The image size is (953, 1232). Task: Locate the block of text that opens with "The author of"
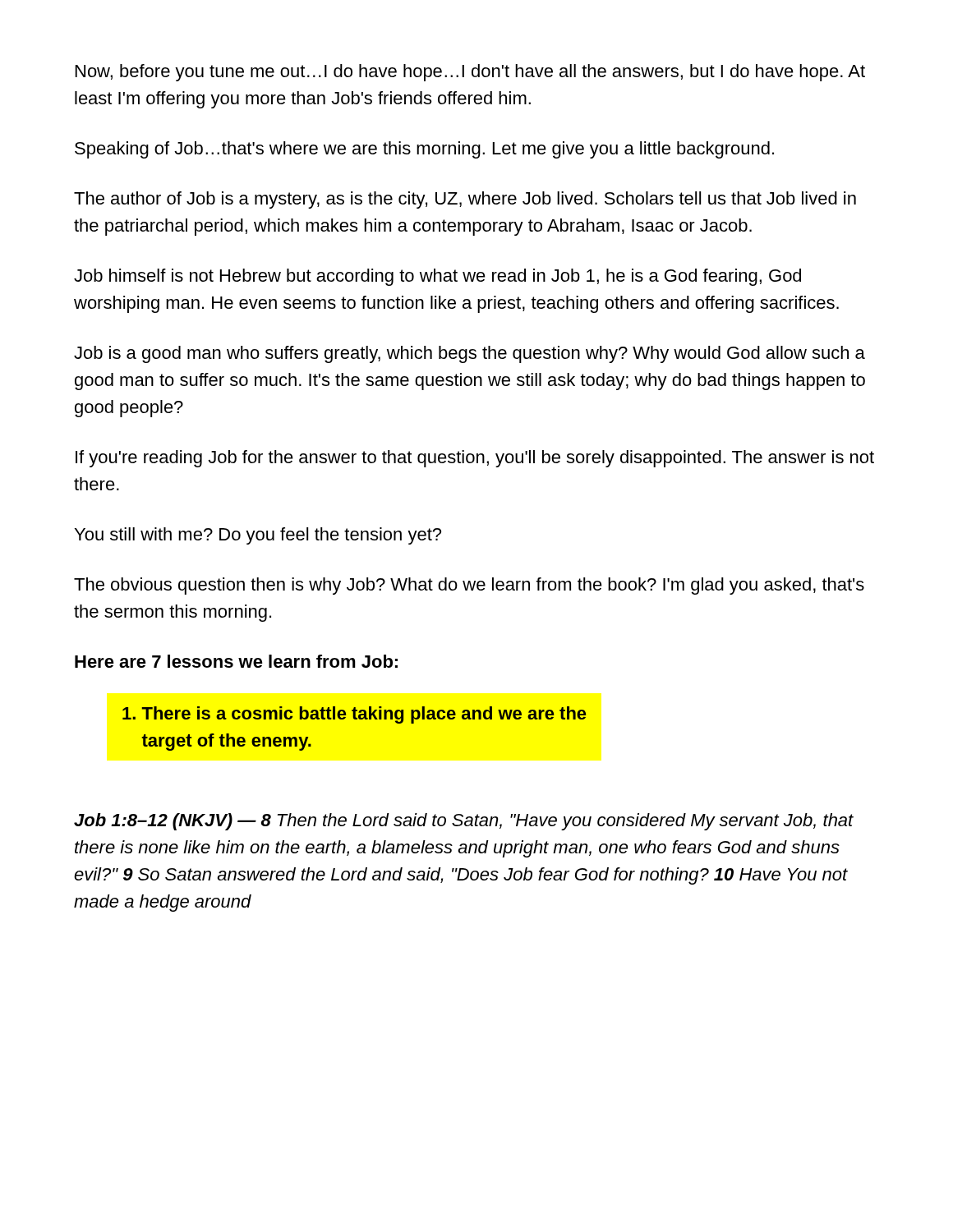click(x=465, y=212)
